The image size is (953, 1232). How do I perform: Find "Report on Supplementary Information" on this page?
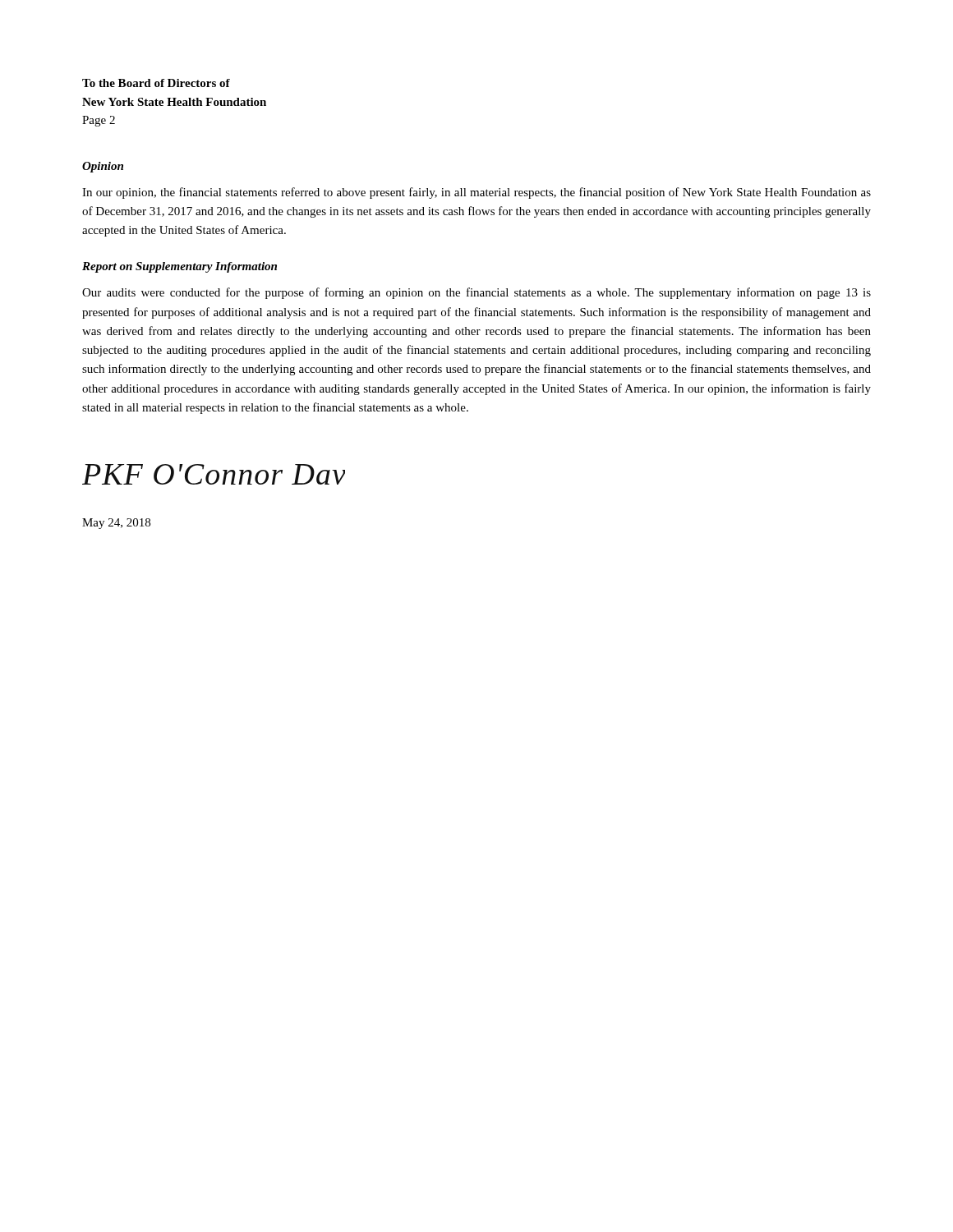pyautogui.click(x=180, y=267)
